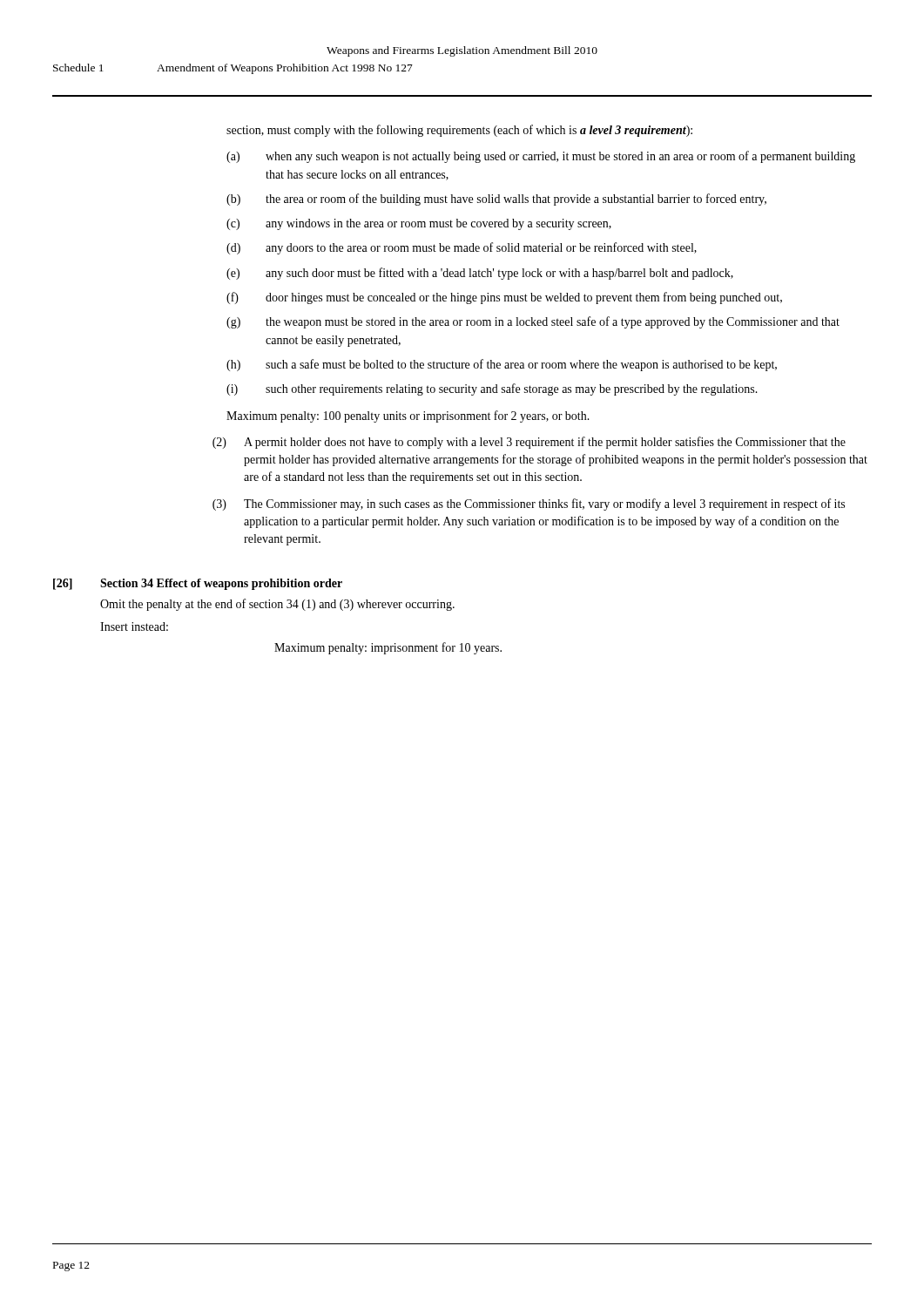Point to the block starting "(a) when any such weapon"
Viewport: 924px width, 1307px height.
point(549,166)
